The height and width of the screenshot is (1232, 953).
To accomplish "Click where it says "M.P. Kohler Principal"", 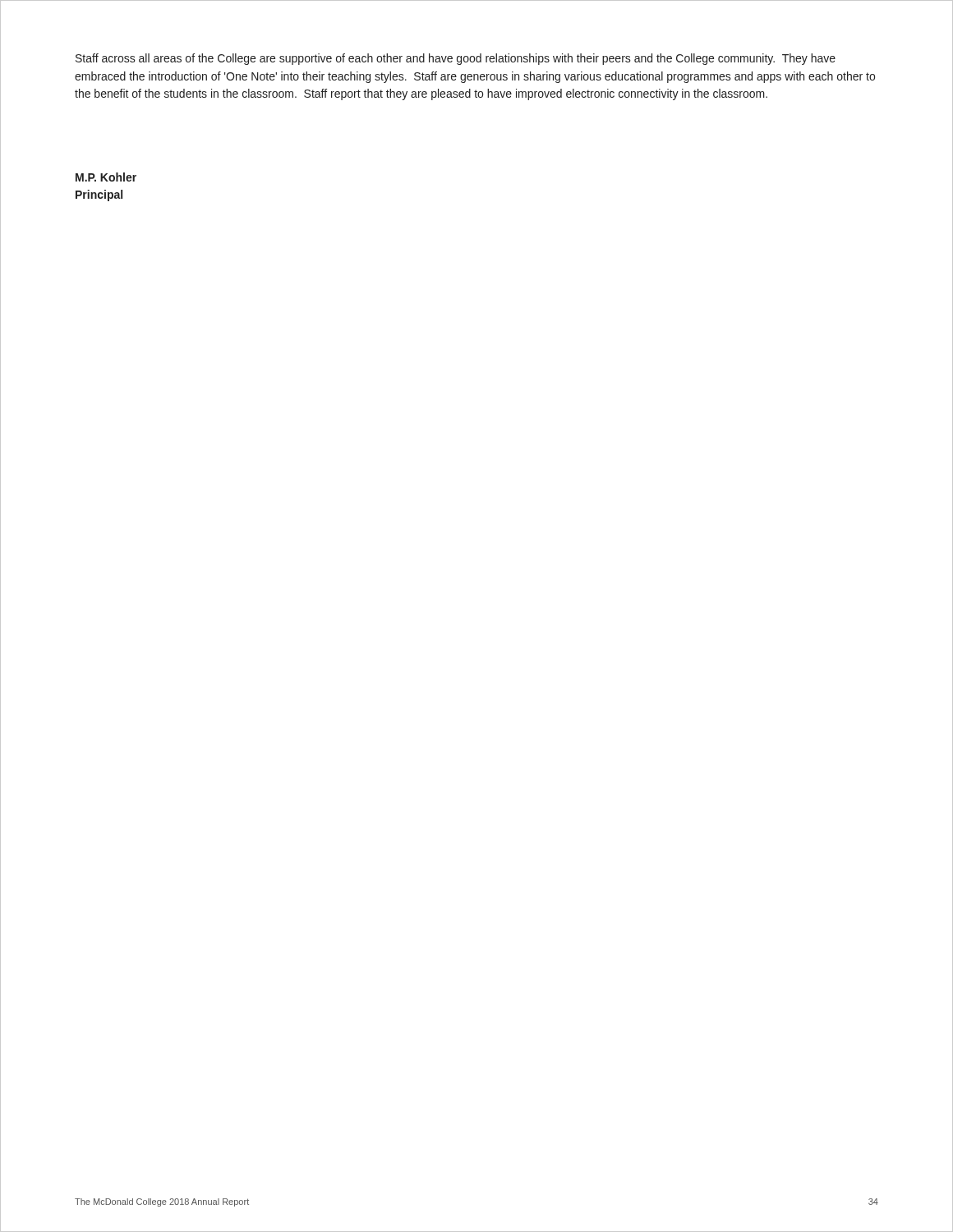I will click(x=106, y=186).
